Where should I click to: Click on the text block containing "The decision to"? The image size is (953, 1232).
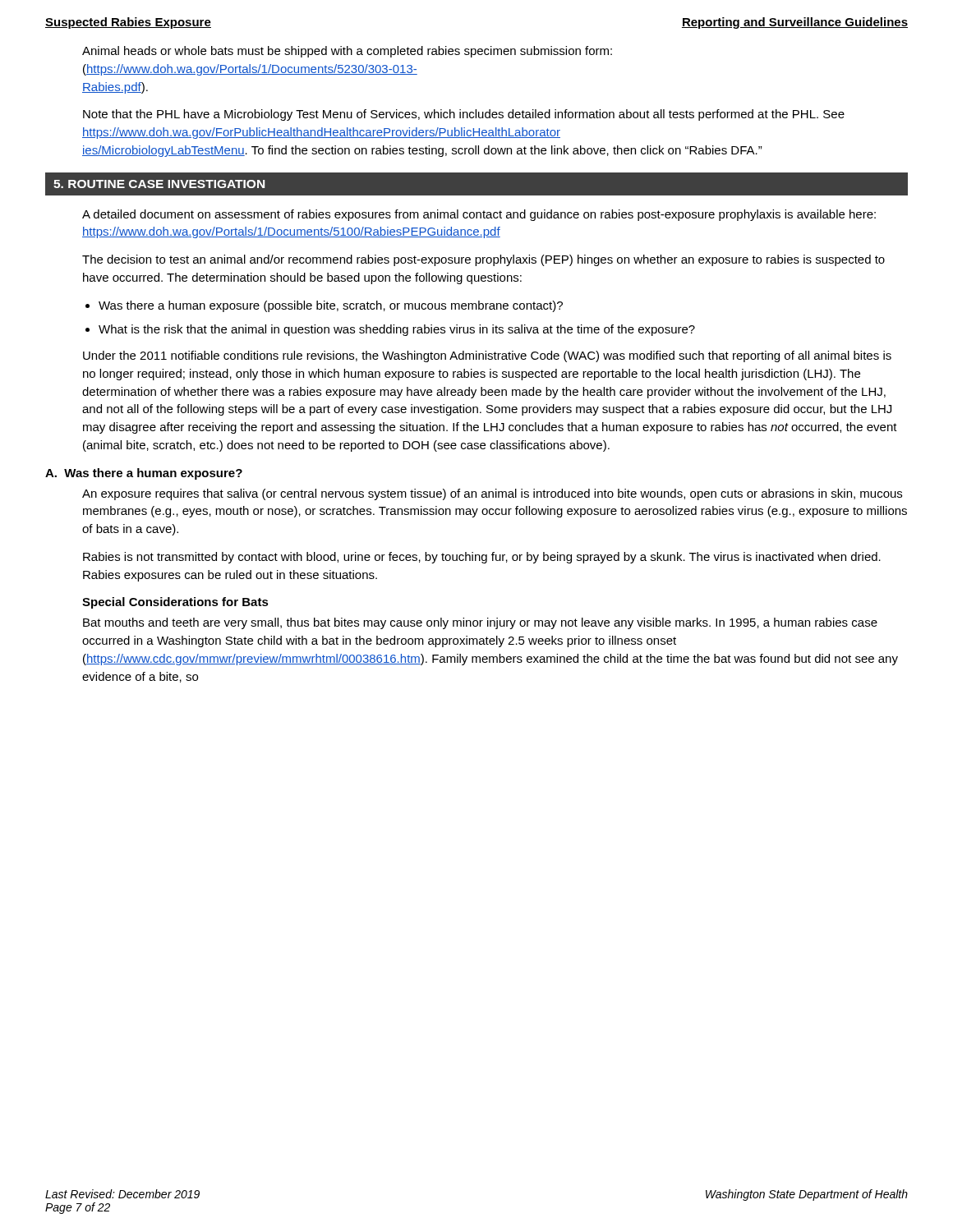484,268
